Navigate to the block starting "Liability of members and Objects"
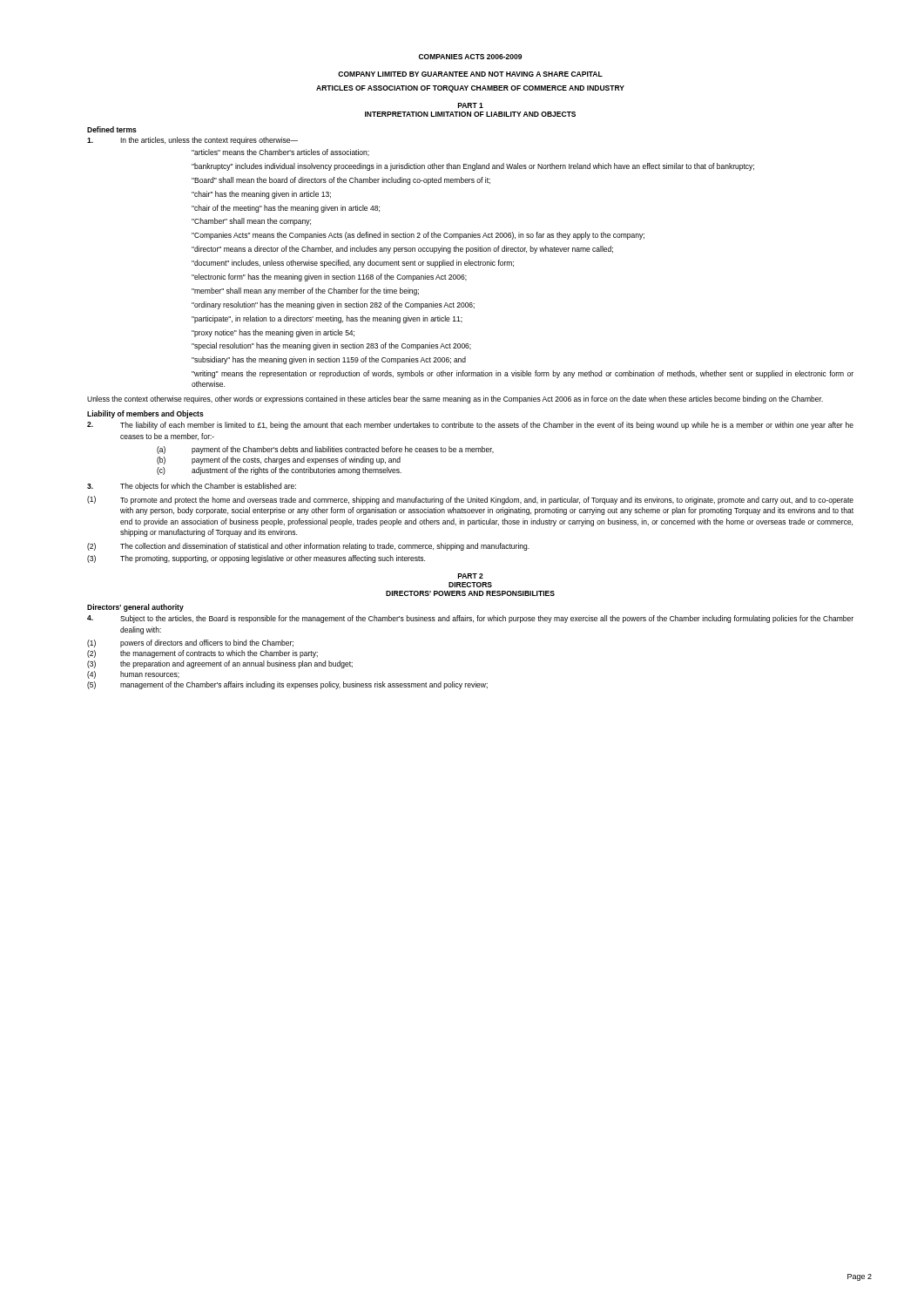This screenshot has height=1307, width=924. click(x=145, y=414)
